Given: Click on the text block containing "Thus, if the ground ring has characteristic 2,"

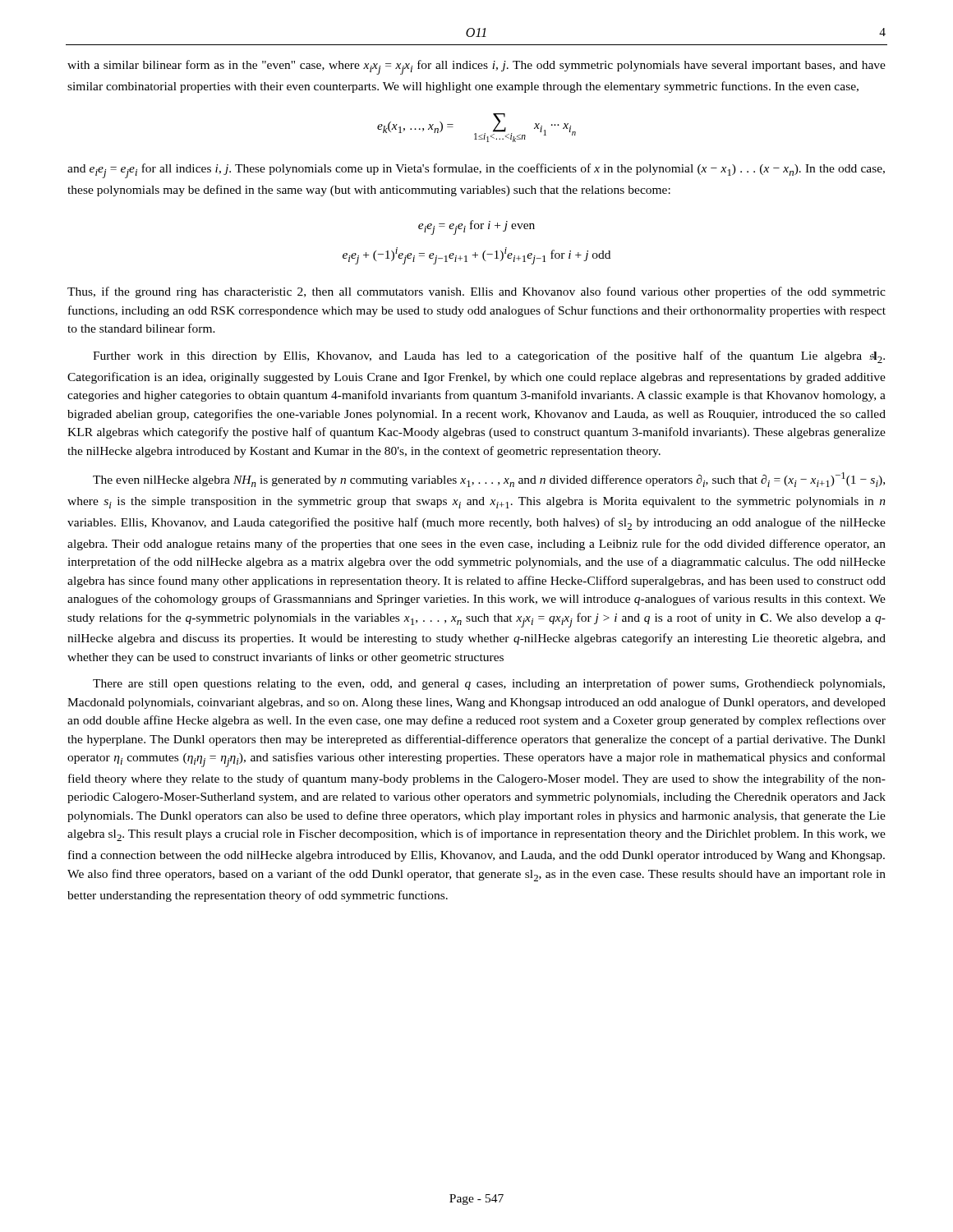Looking at the screenshot, I should click(x=476, y=594).
